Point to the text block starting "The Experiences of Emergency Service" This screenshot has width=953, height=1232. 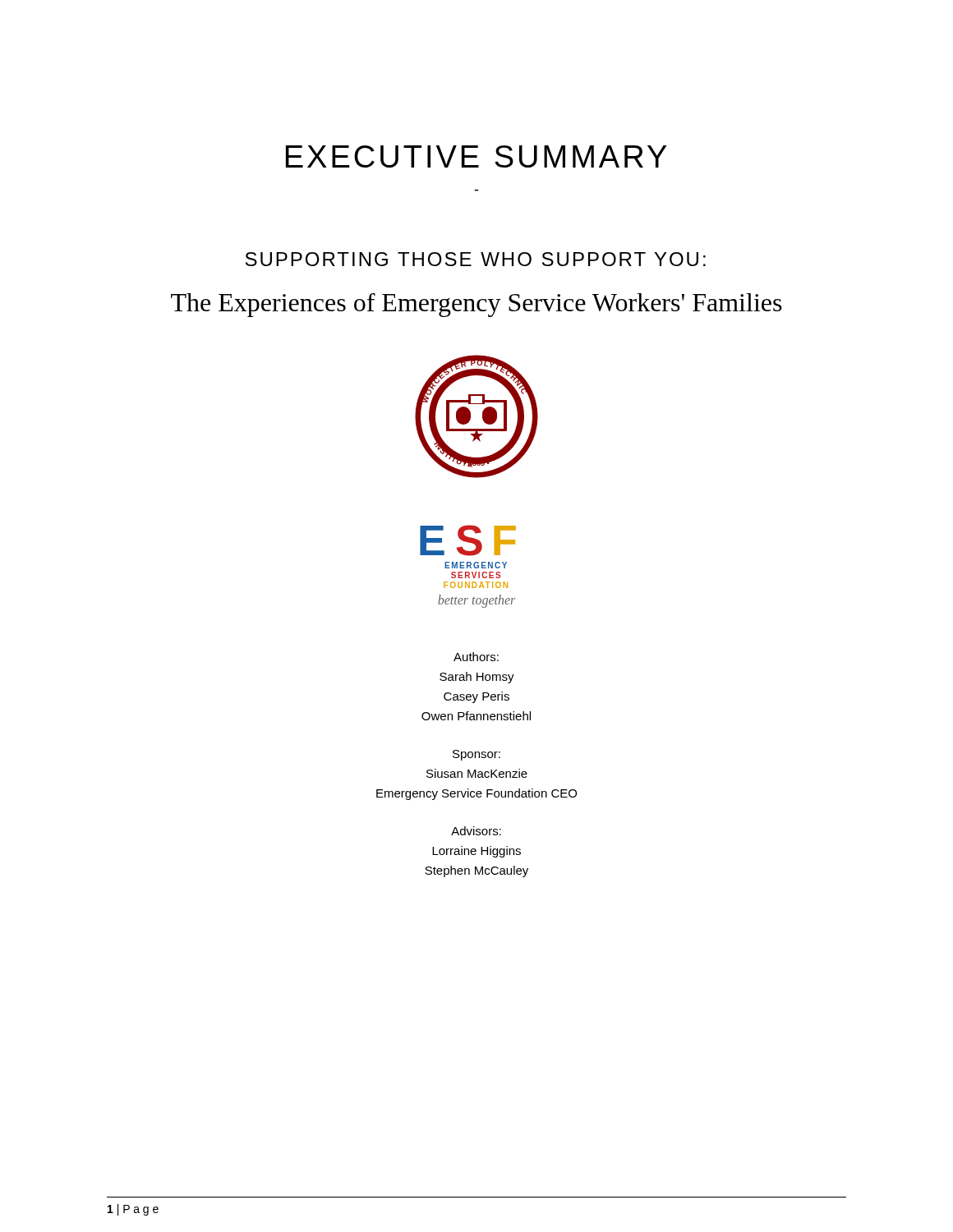[x=476, y=302]
